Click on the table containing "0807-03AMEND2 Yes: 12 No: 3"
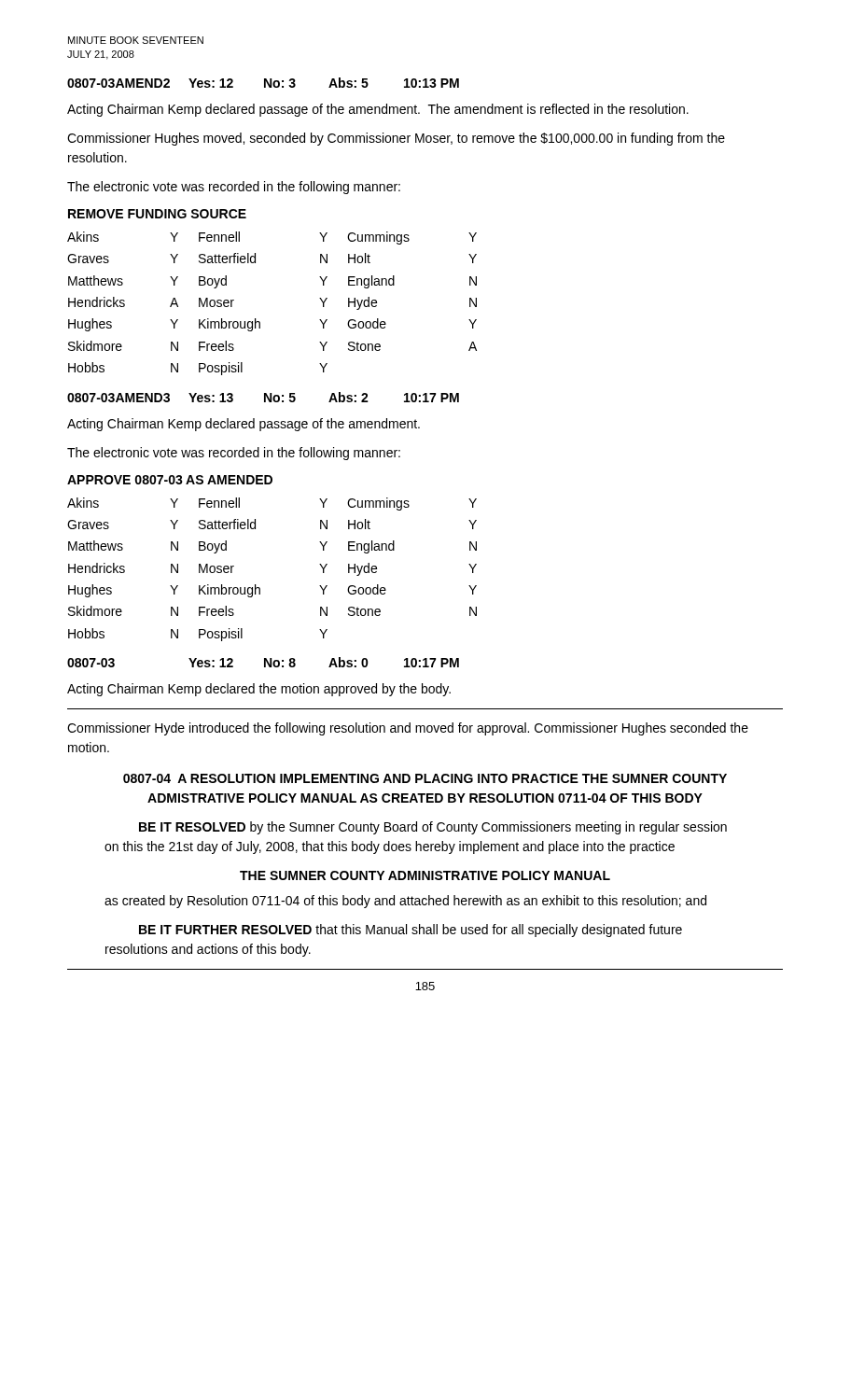 pyautogui.click(x=425, y=83)
